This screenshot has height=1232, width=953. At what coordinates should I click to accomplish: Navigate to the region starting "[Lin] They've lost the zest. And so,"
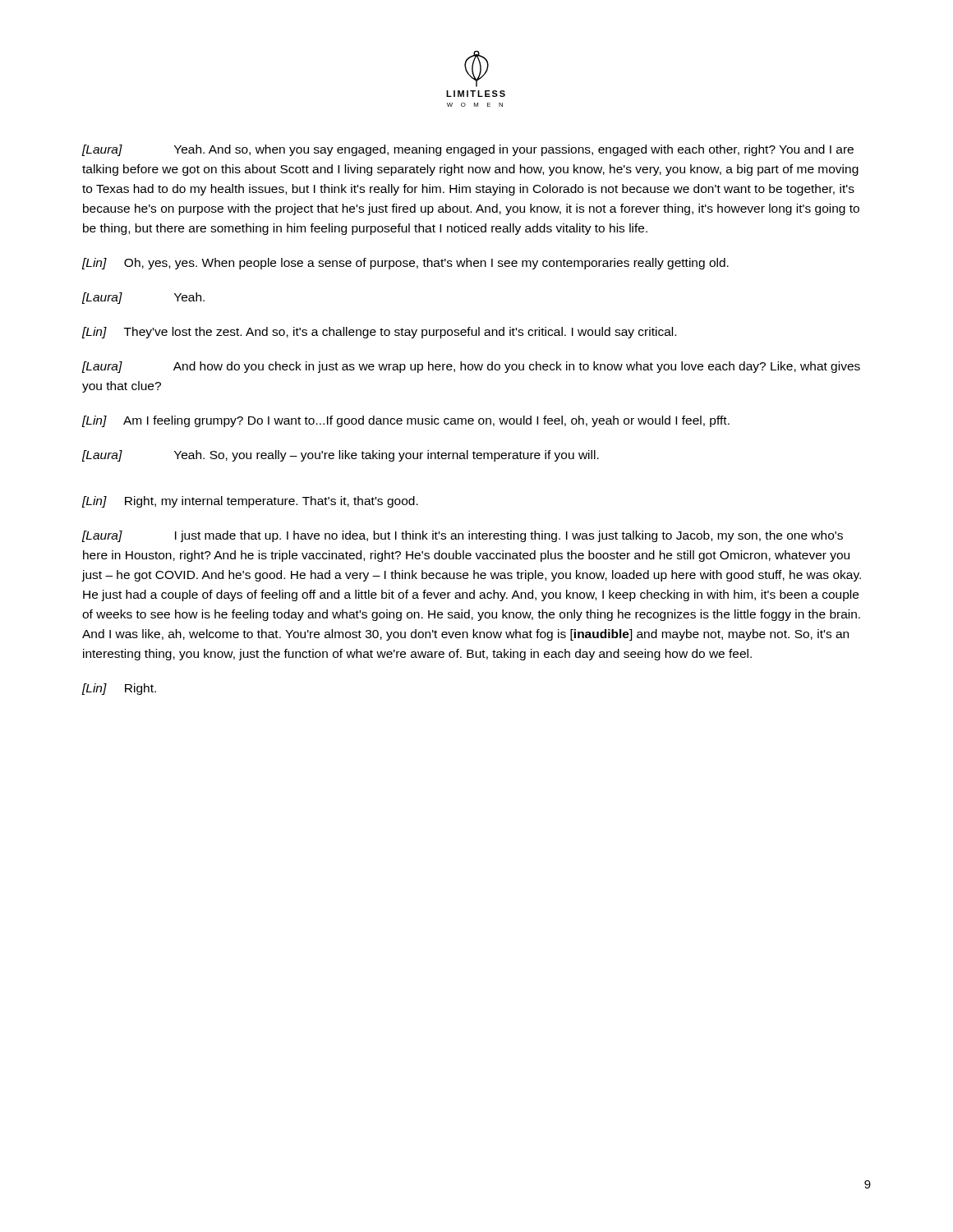[x=380, y=331]
